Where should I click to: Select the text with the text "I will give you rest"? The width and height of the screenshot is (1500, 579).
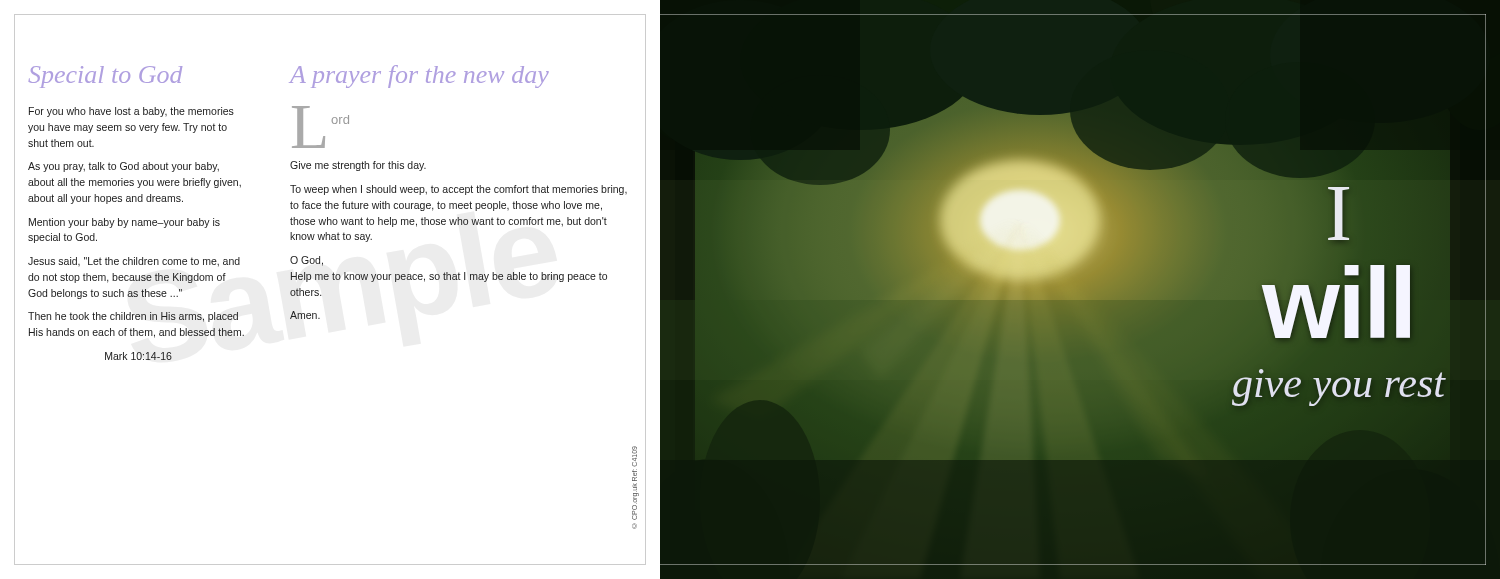(1338, 290)
